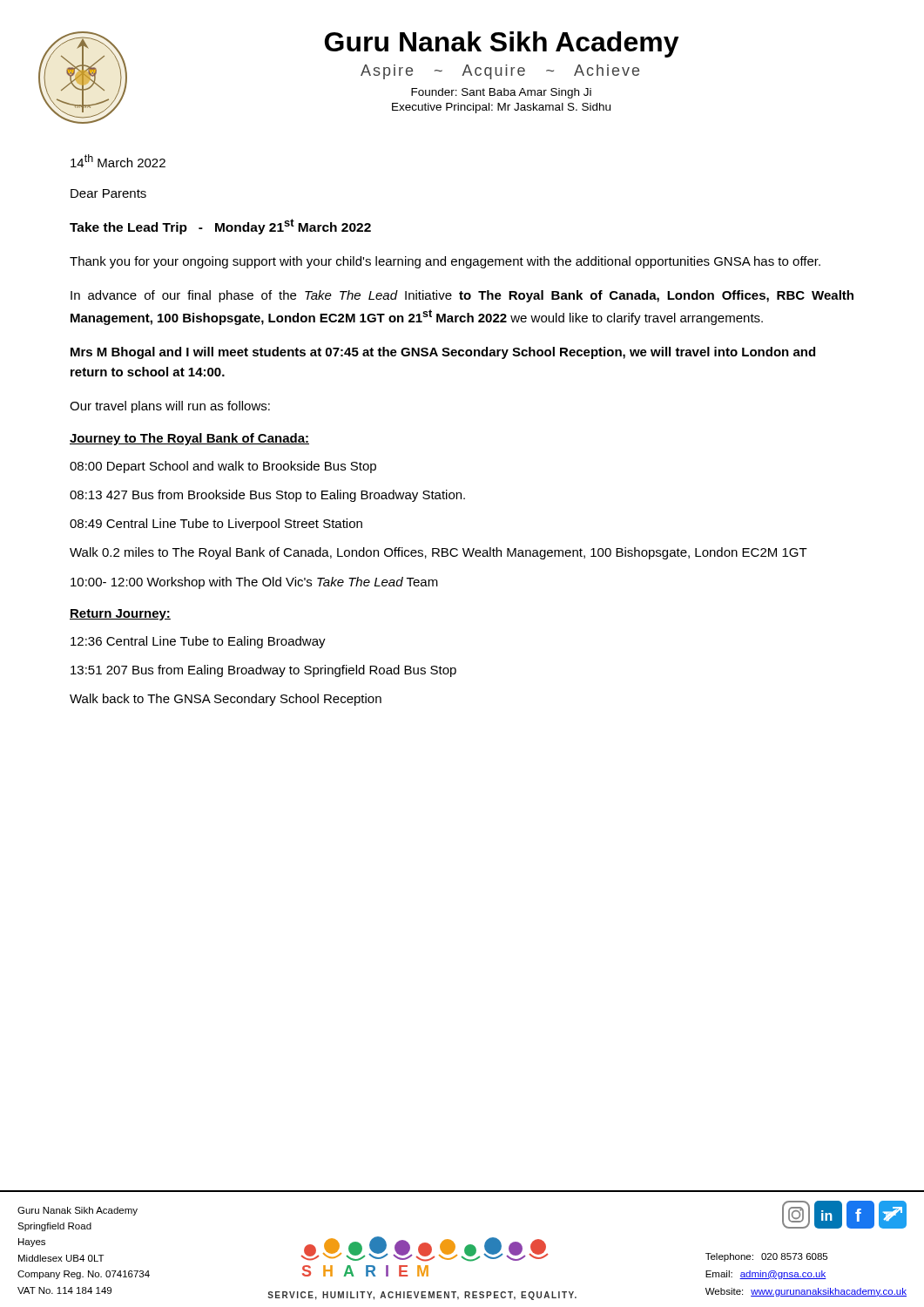Find the block on this page that starts "Mrs M Bhogal and"

click(x=443, y=362)
